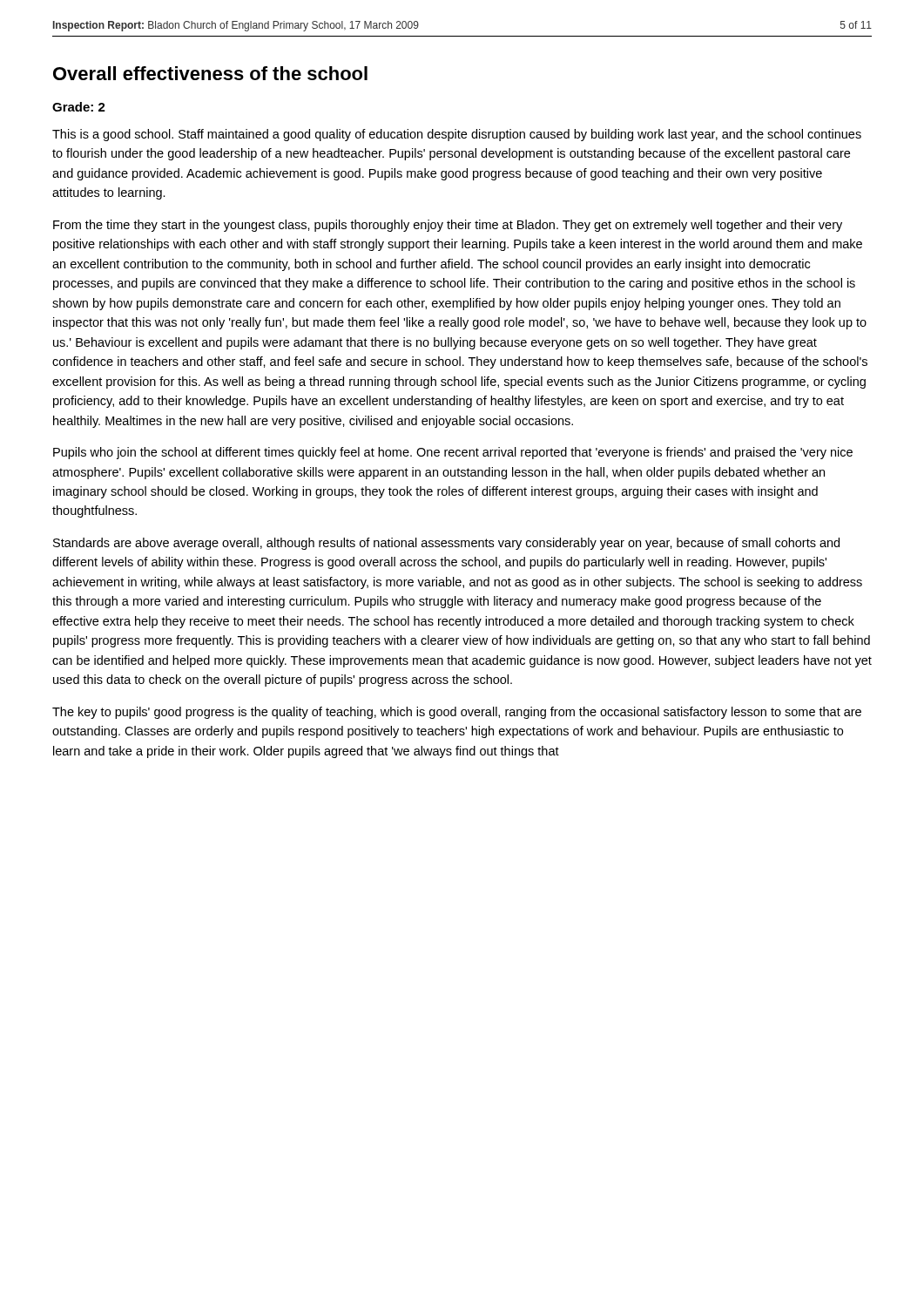This screenshot has height=1307, width=924.
Task: Click the passage that begins "The key to pupils' good"
Action: pos(462,731)
